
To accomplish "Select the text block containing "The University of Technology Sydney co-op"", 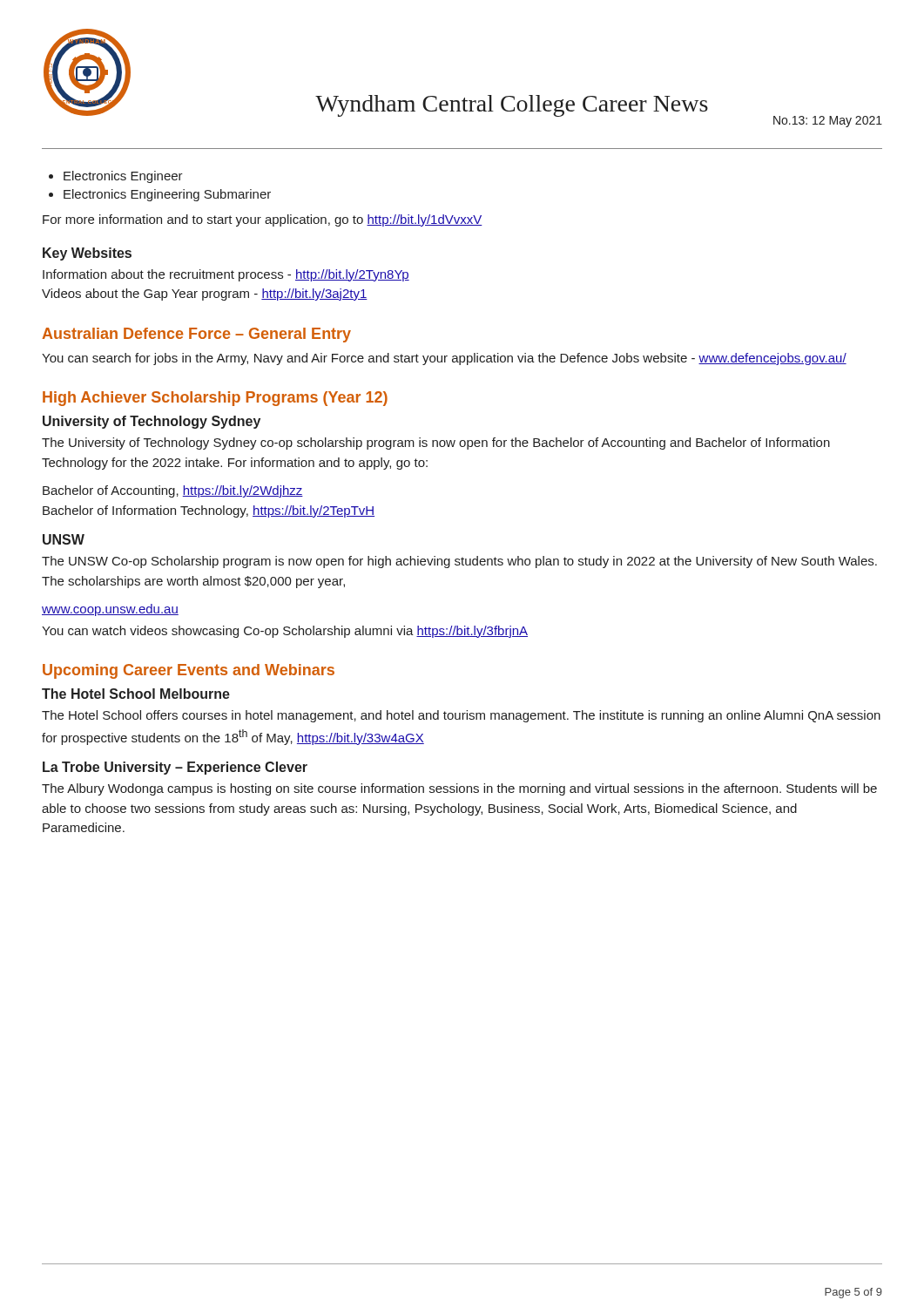I will pos(436,452).
